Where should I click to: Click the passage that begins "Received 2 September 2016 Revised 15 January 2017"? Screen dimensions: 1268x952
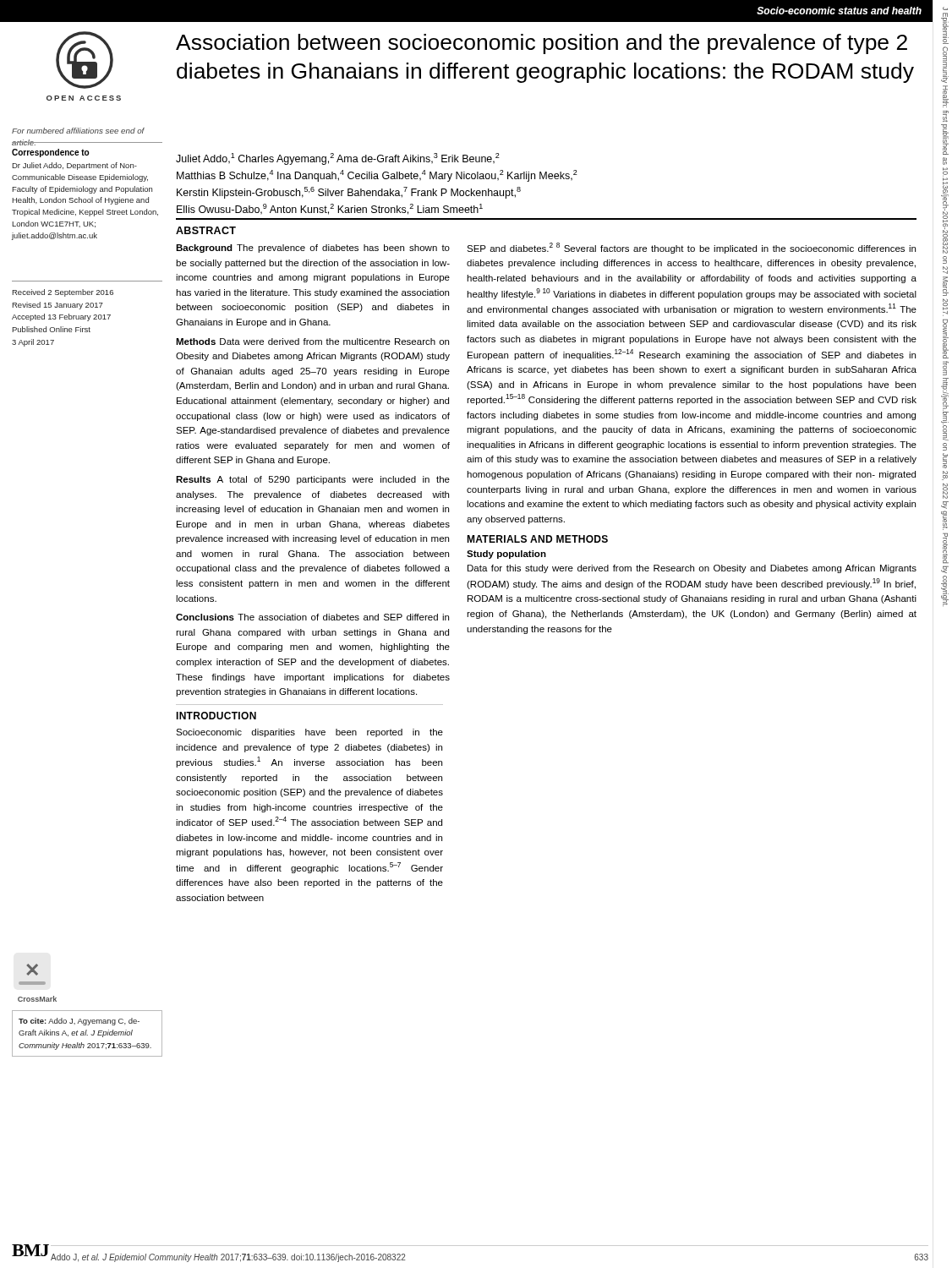click(63, 317)
